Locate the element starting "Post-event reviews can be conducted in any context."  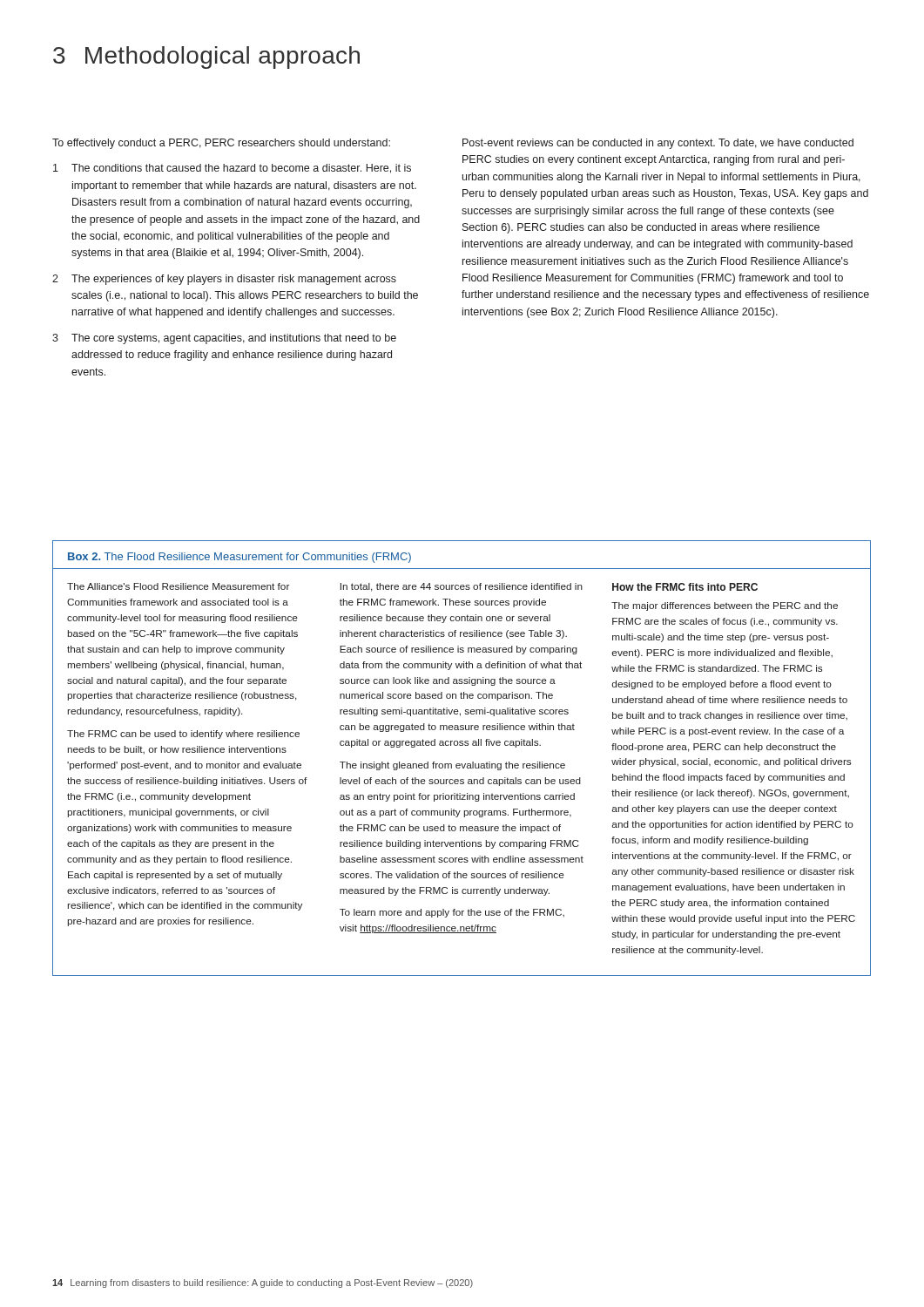[x=665, y=227]
